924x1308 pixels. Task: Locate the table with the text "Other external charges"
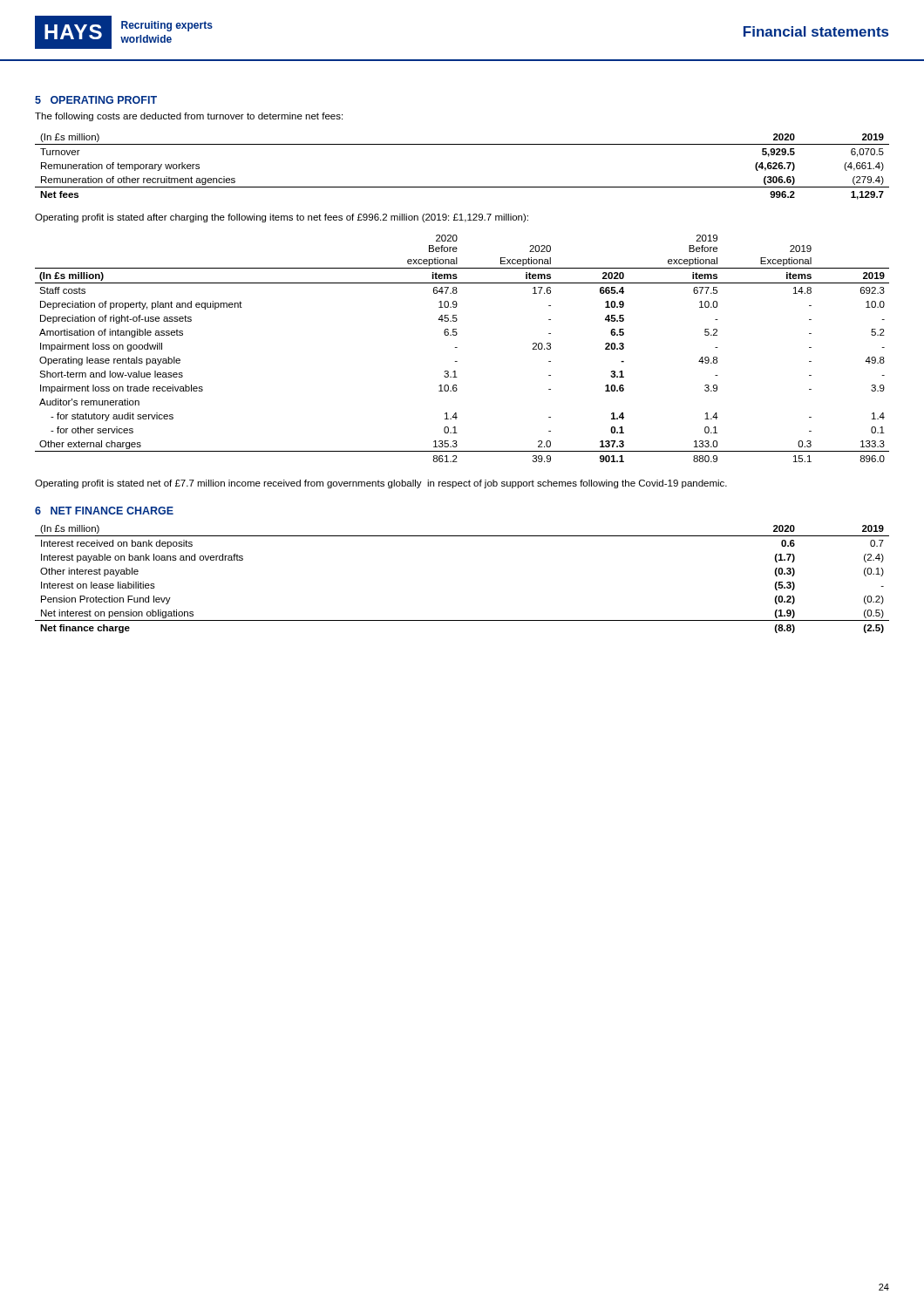click(x=462, y=348)
